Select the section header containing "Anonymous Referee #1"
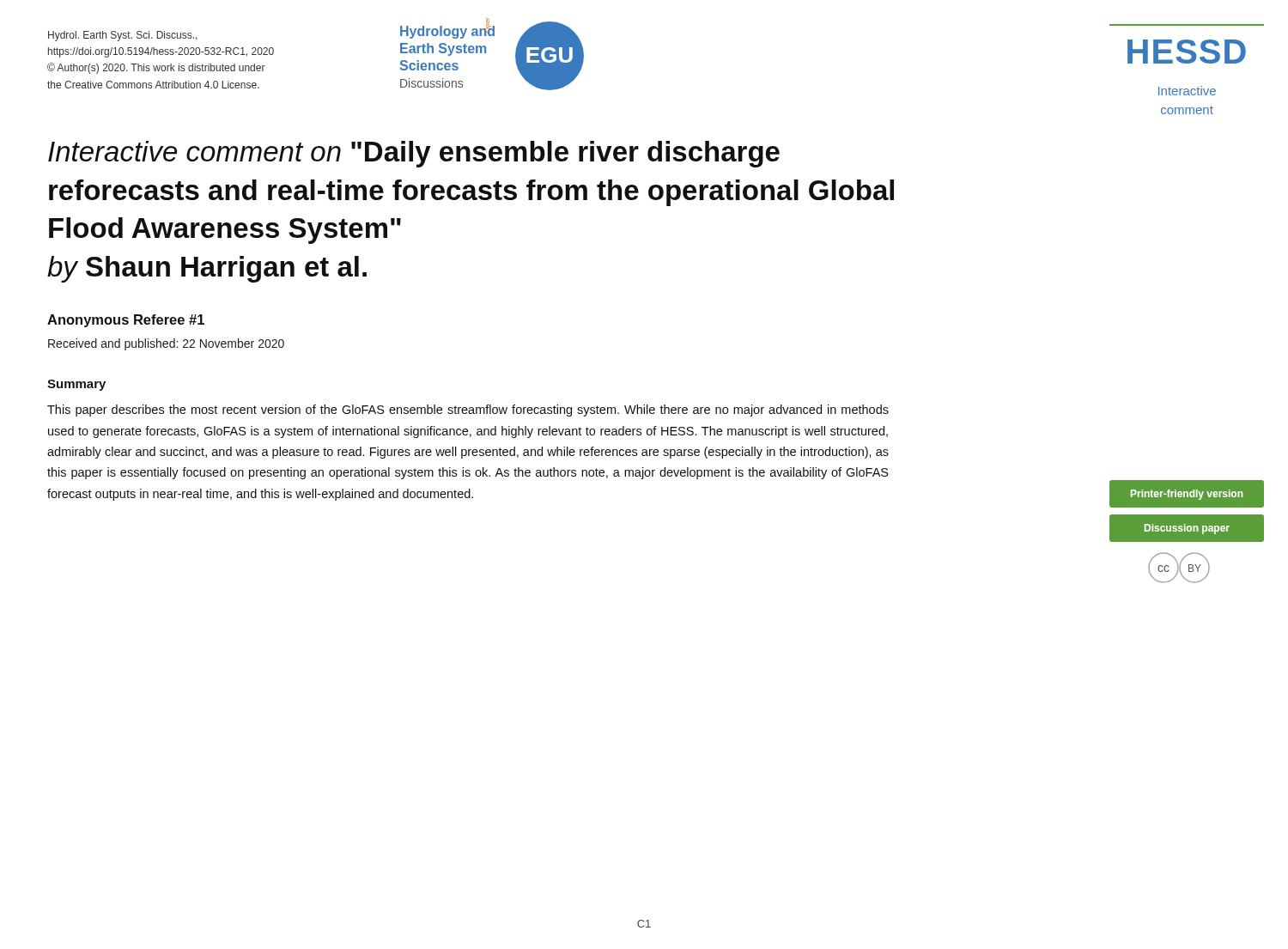Screen dimensions: 949x1288 click(126, 320)
